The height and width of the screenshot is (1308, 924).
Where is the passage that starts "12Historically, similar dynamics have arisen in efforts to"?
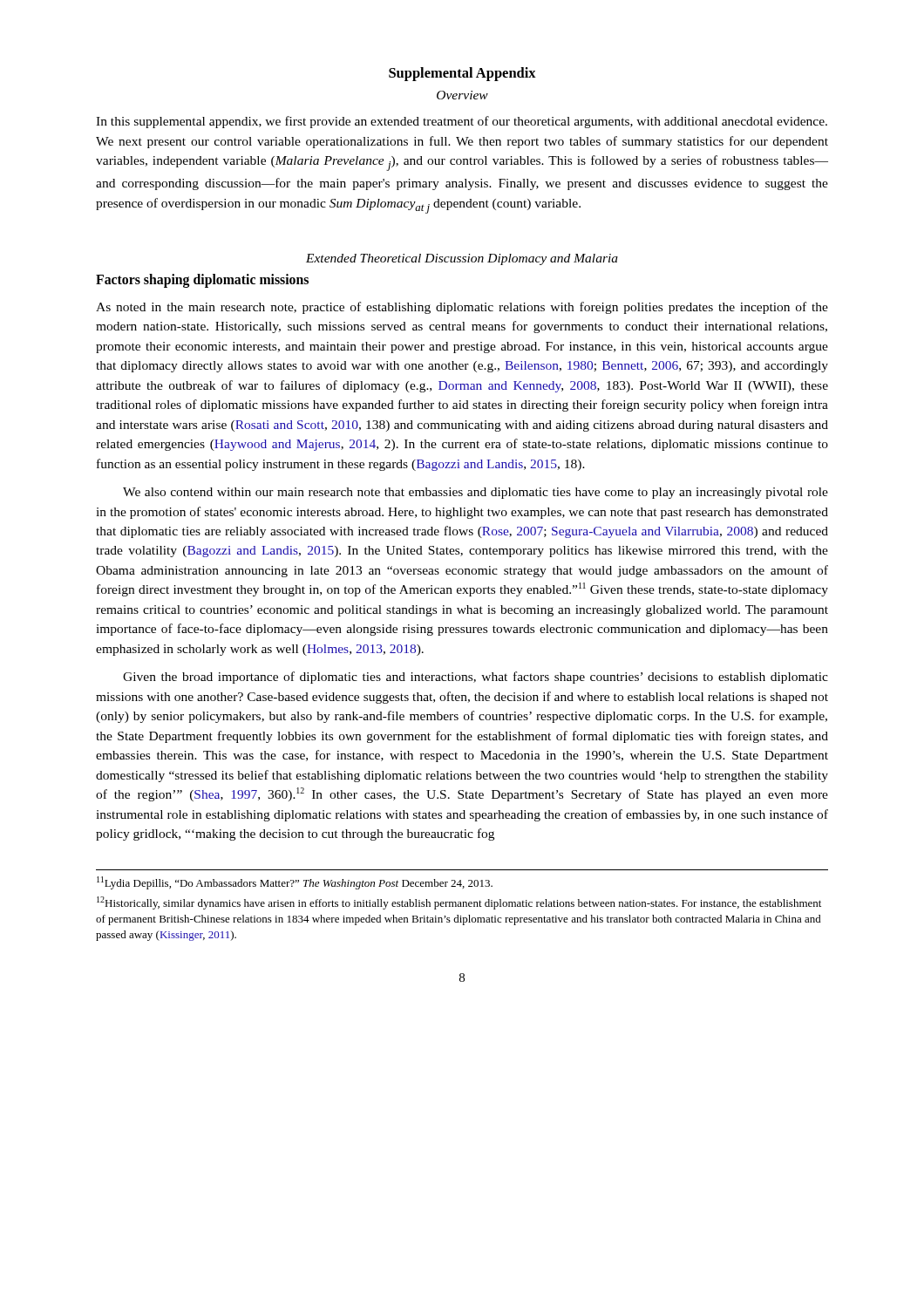pos(459,918)
